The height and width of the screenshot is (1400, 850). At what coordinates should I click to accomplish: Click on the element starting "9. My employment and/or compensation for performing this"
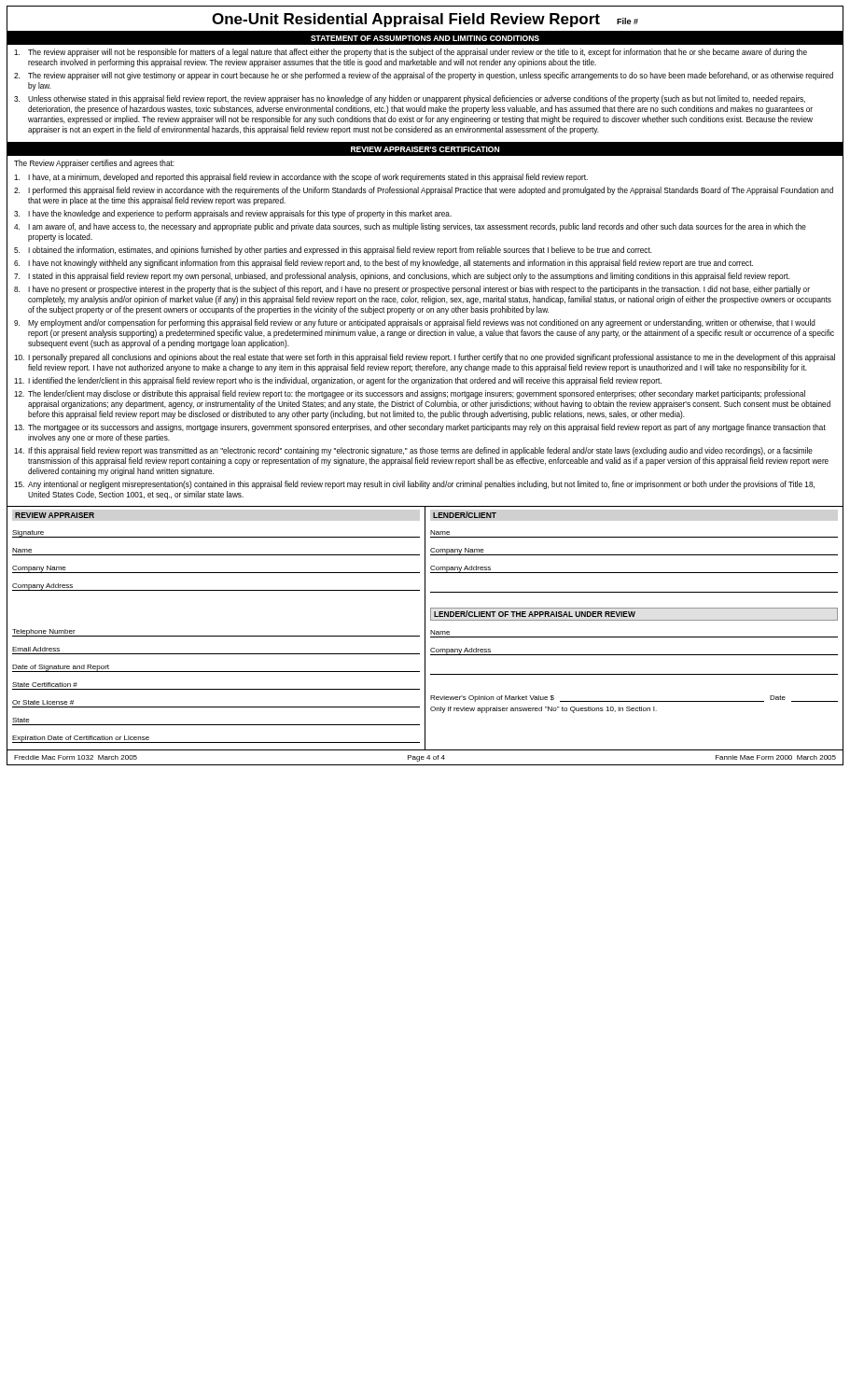pos(425,334)
